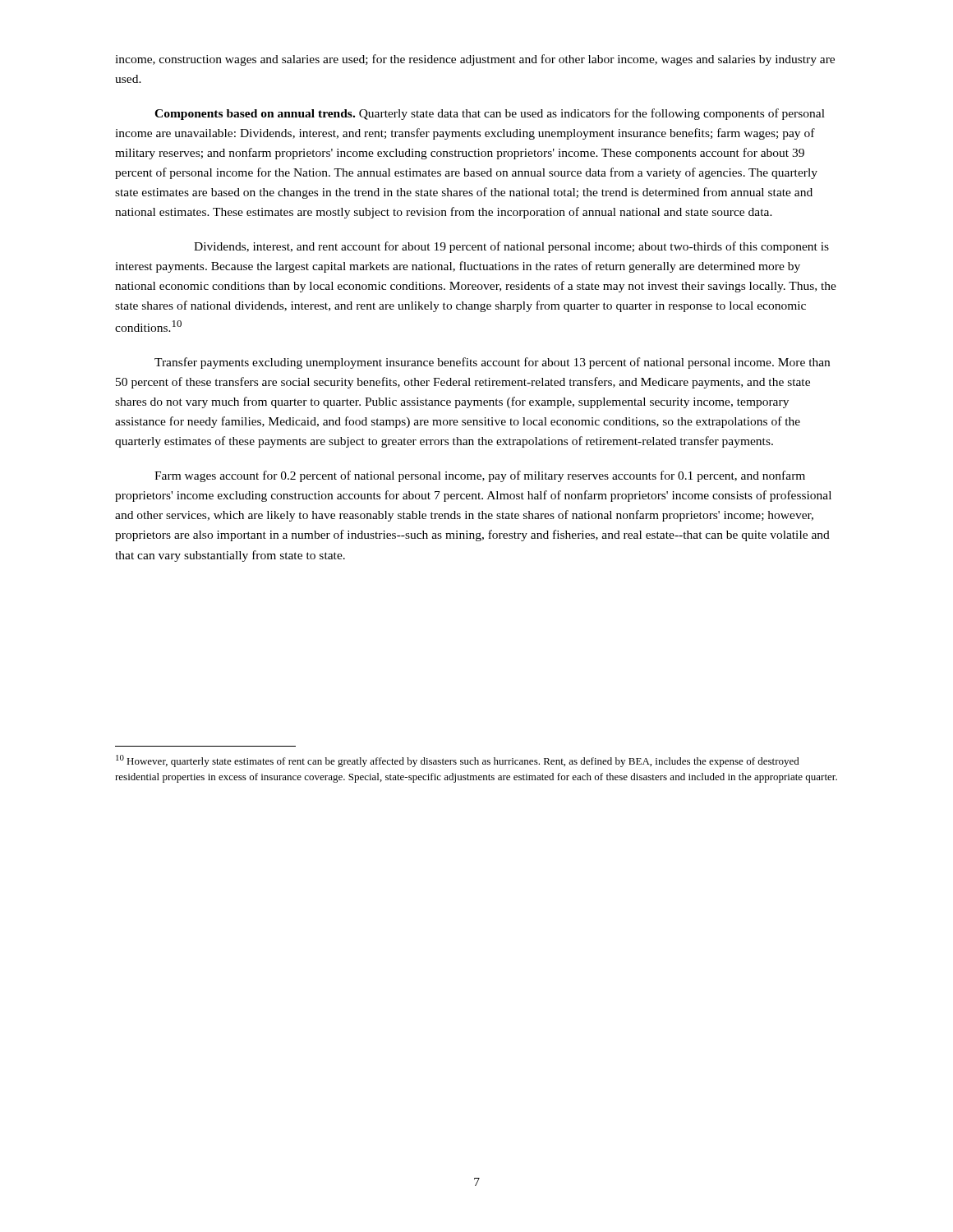Click on the passage starting "Dividends, interest, and rent account for about"
Screen dimensions: 1232x953
point(476,287)
